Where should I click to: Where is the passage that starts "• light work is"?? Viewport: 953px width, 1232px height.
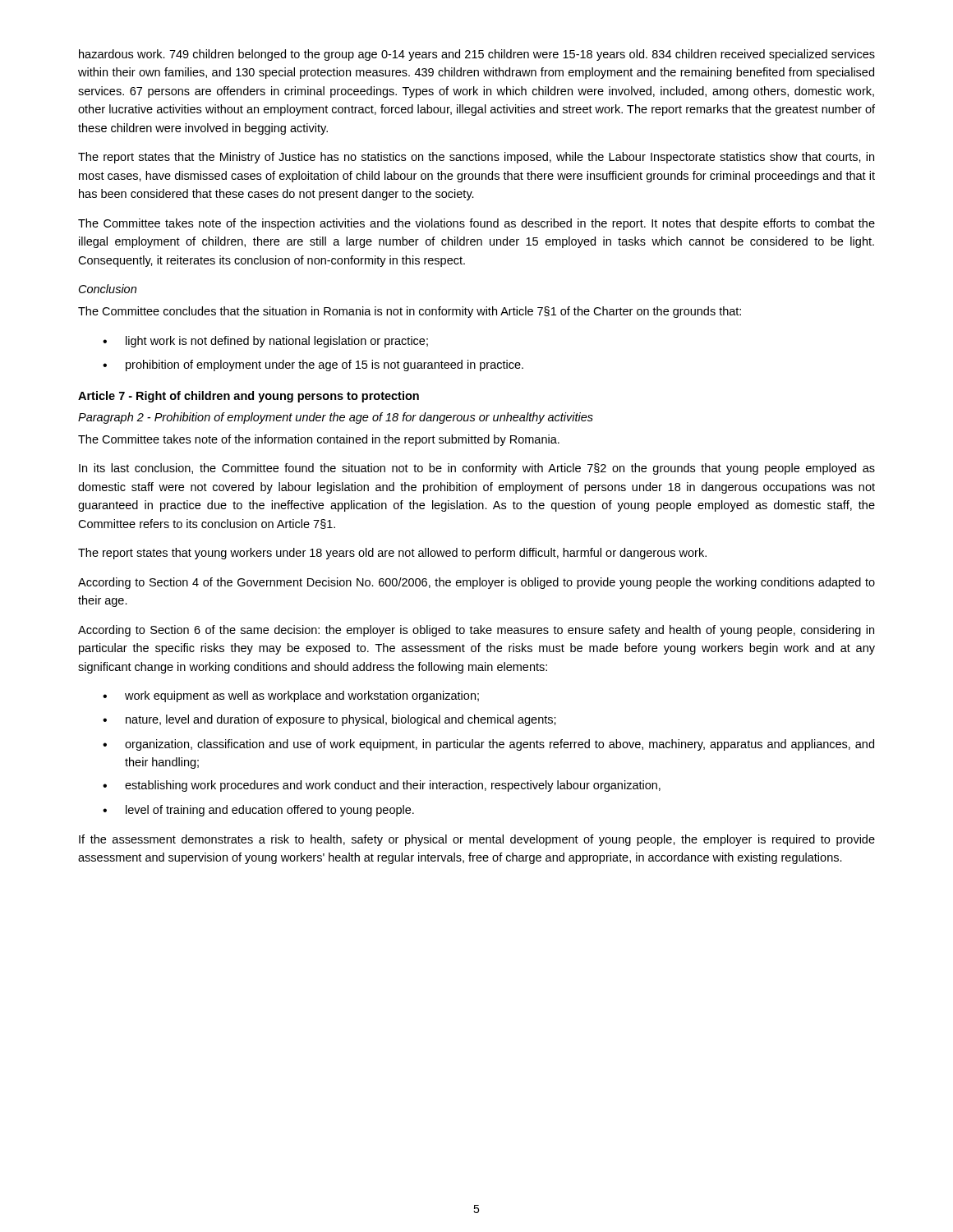point(265,342)
